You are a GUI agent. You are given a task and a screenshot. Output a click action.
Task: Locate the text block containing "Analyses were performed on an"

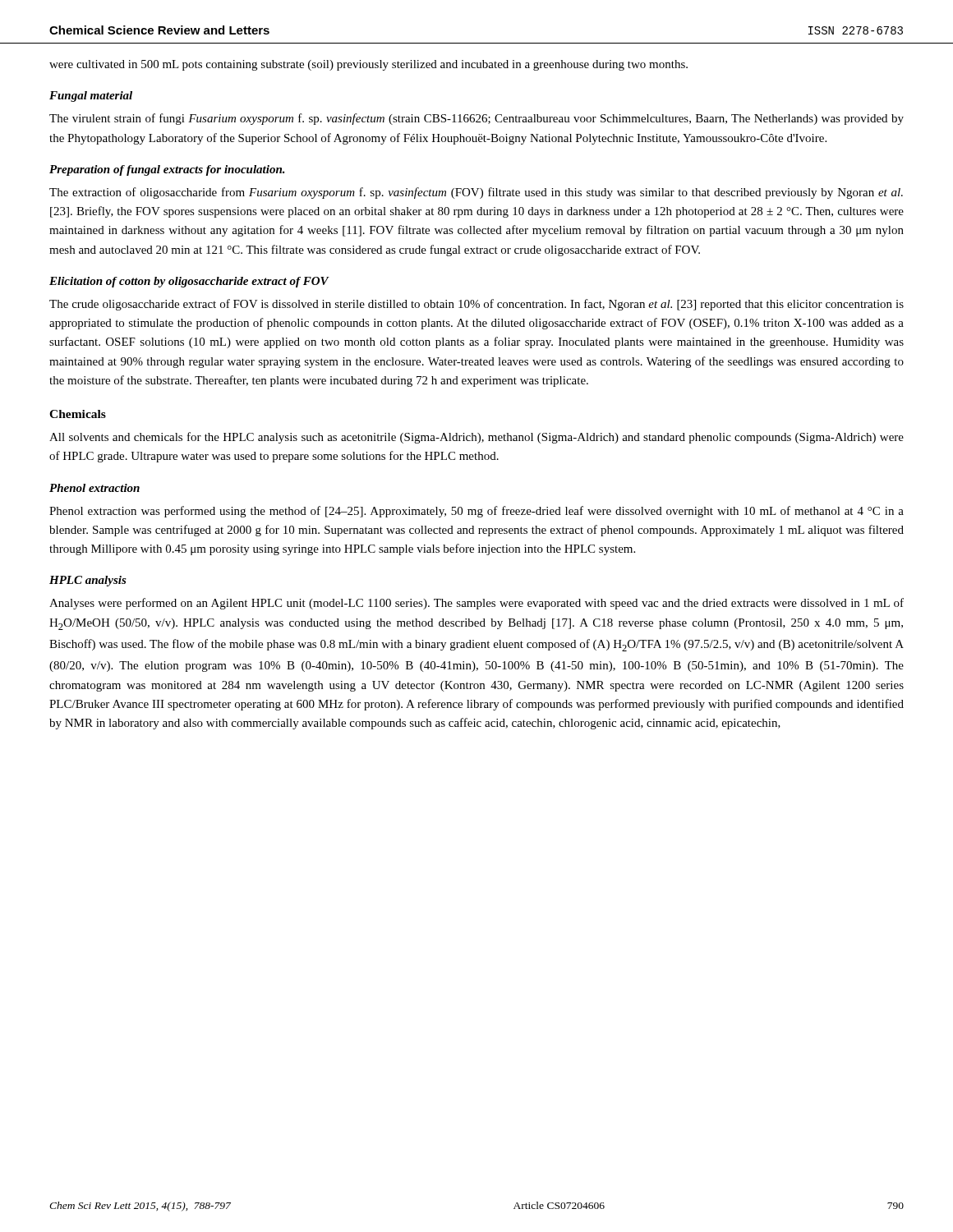[x=476, y=663]
